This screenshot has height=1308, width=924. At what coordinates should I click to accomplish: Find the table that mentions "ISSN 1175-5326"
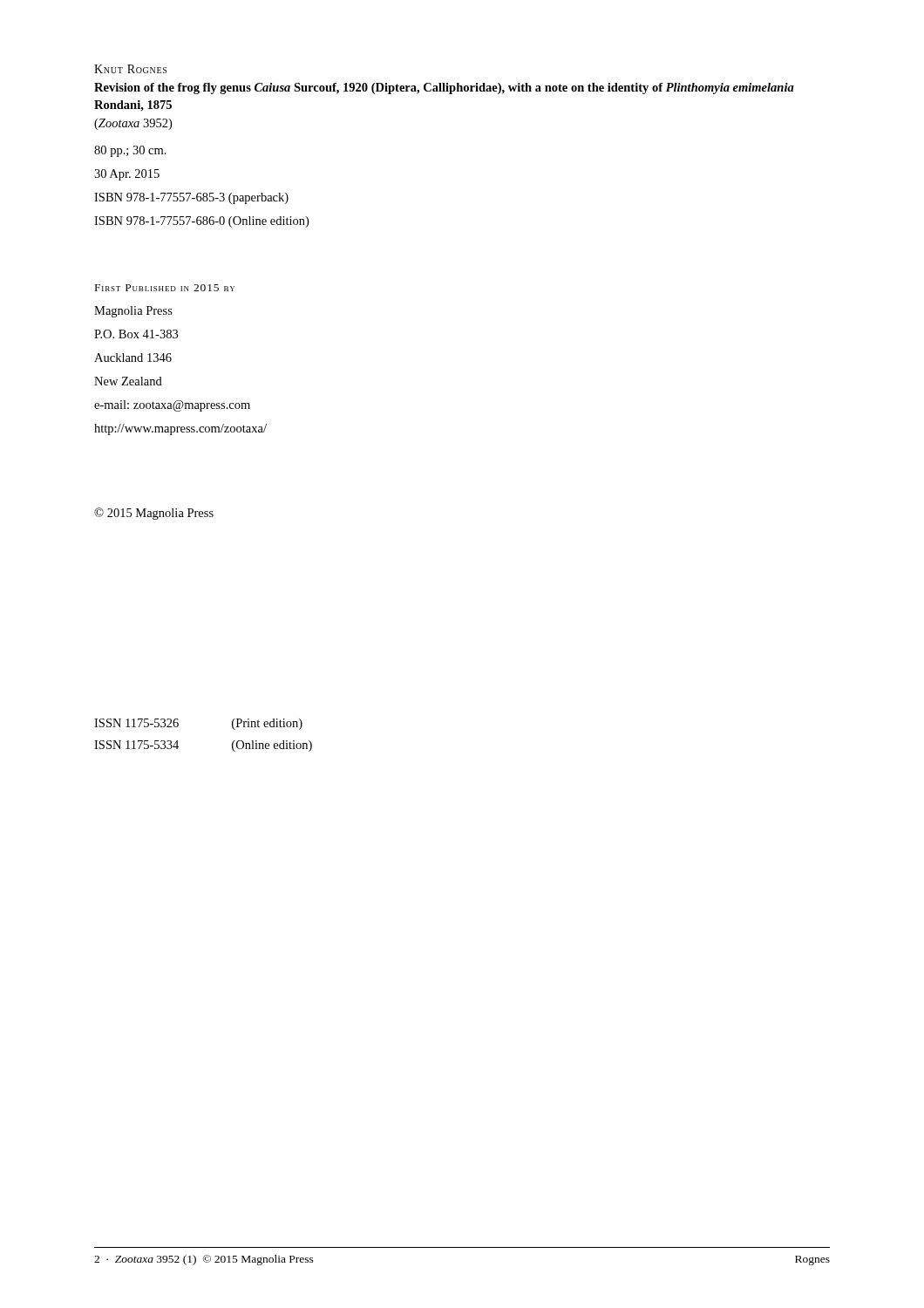pos(462,734)
